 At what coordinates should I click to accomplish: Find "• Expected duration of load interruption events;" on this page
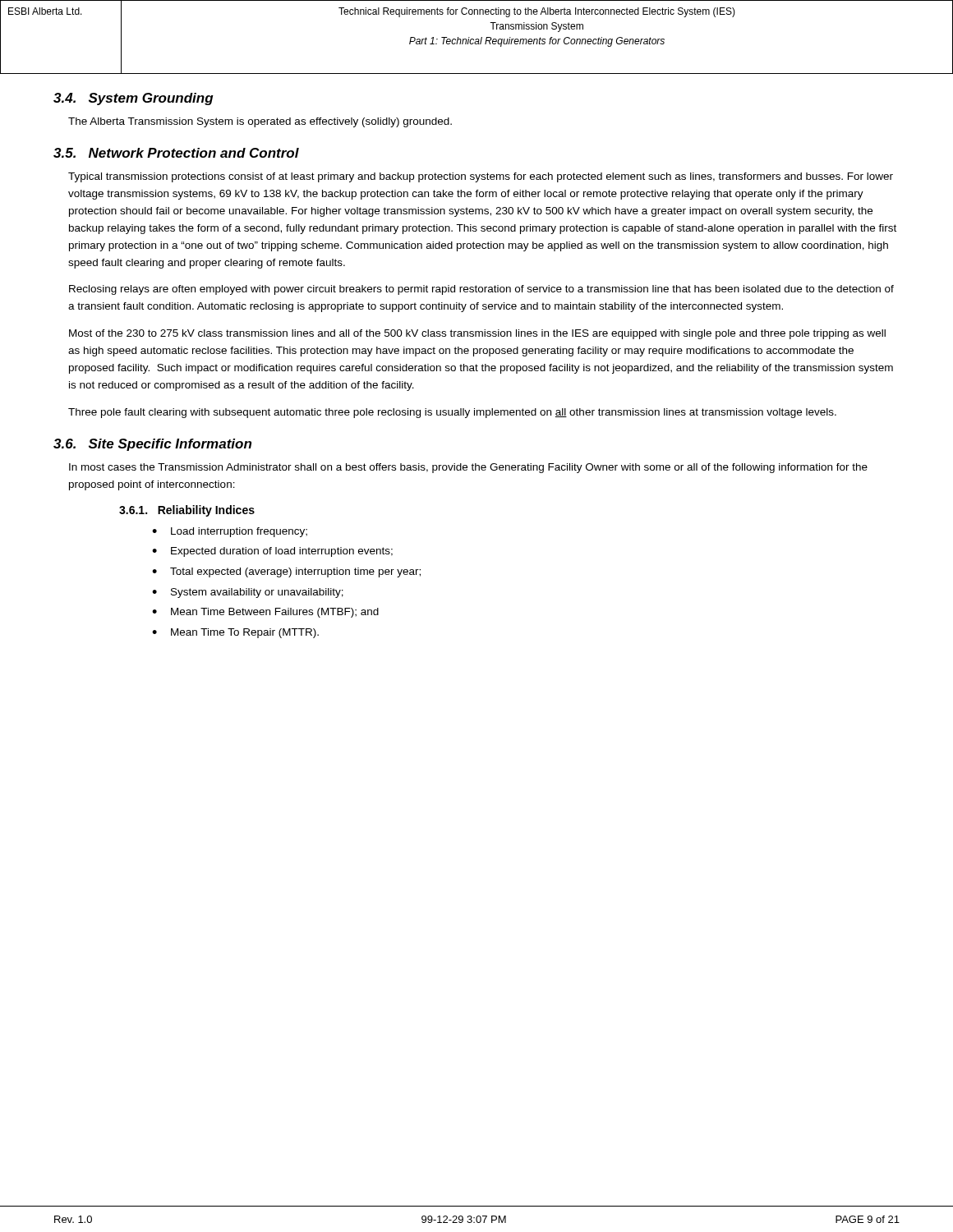coord(273,552)
